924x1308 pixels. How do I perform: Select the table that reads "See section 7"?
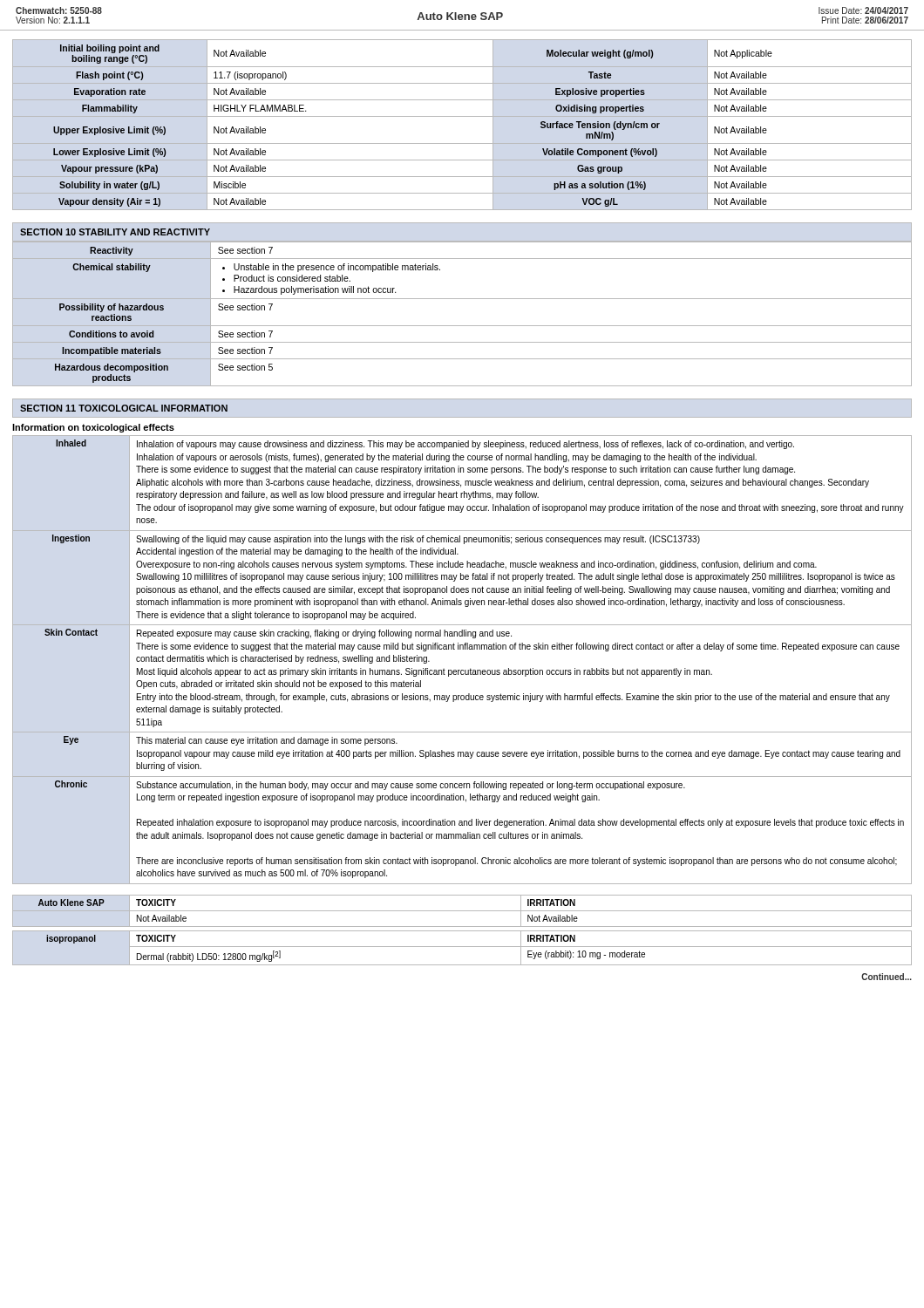462,314
